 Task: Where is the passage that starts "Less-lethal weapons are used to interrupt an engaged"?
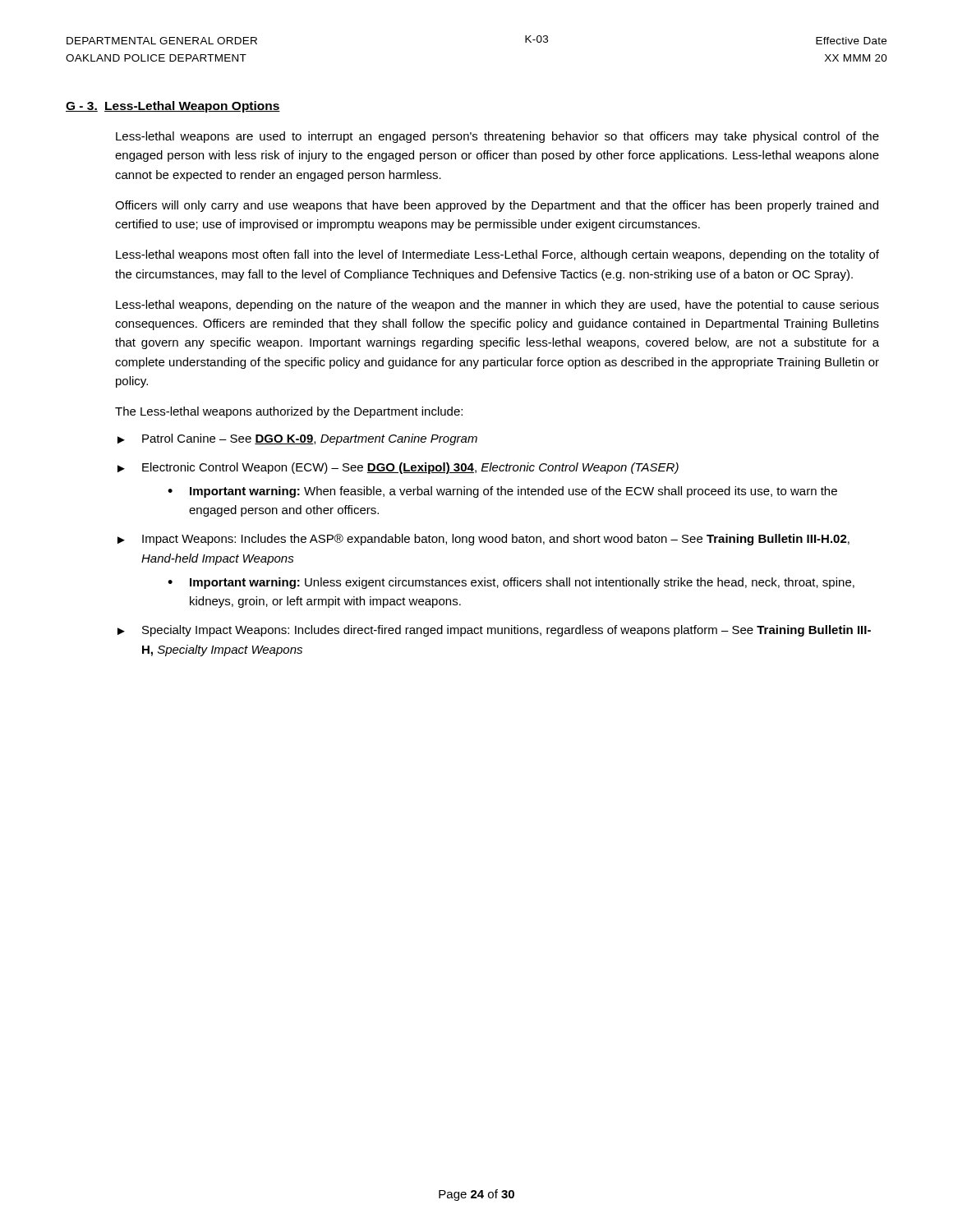pyautogui.click(x=497, y=155)
